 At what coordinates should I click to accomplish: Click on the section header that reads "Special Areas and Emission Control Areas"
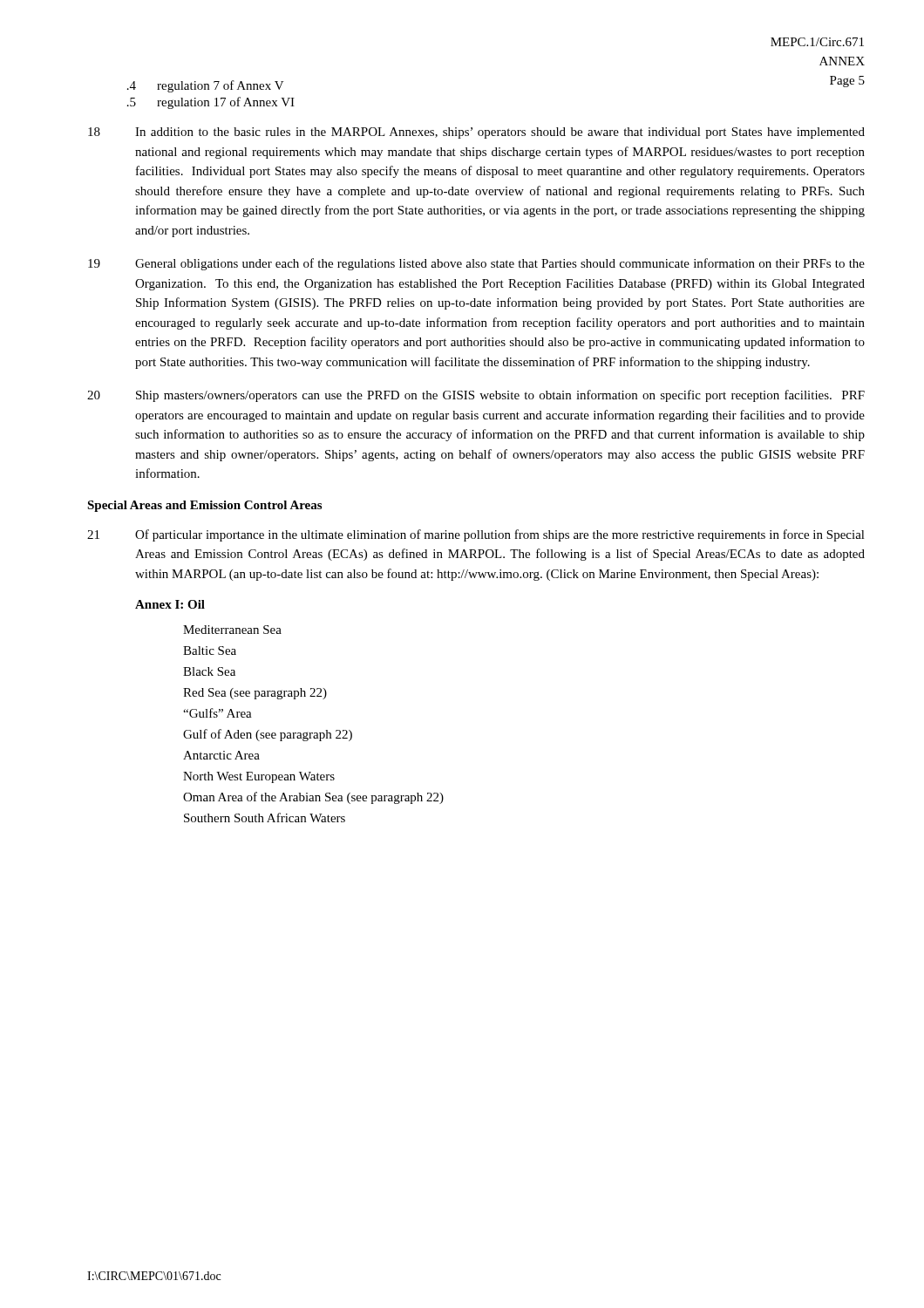pos(205,504)
